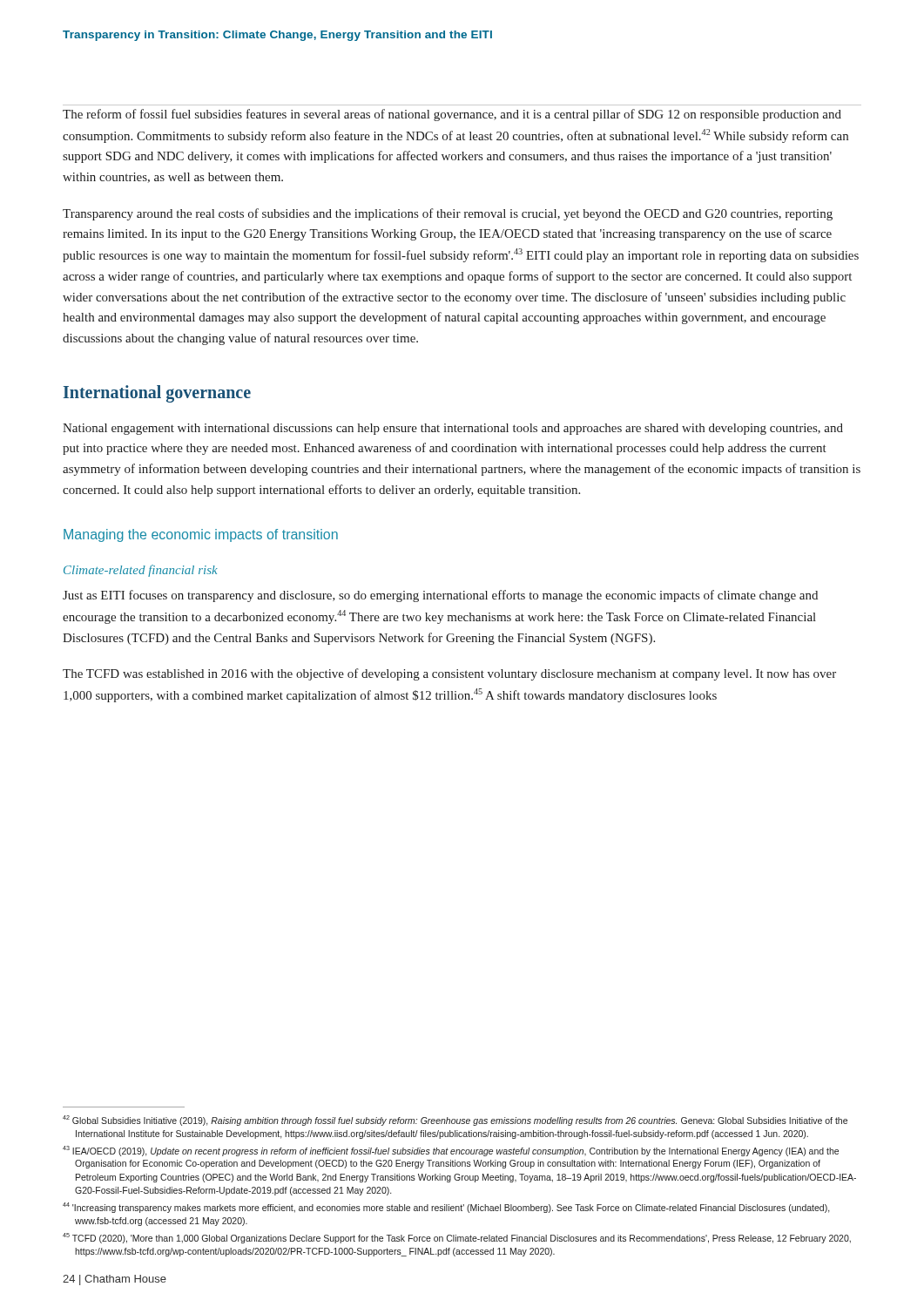Point to the block beginning "Transparency around the real costs of subsidies"
The width and height of the screenshot is (924, 1307).
tap(461, 276)
